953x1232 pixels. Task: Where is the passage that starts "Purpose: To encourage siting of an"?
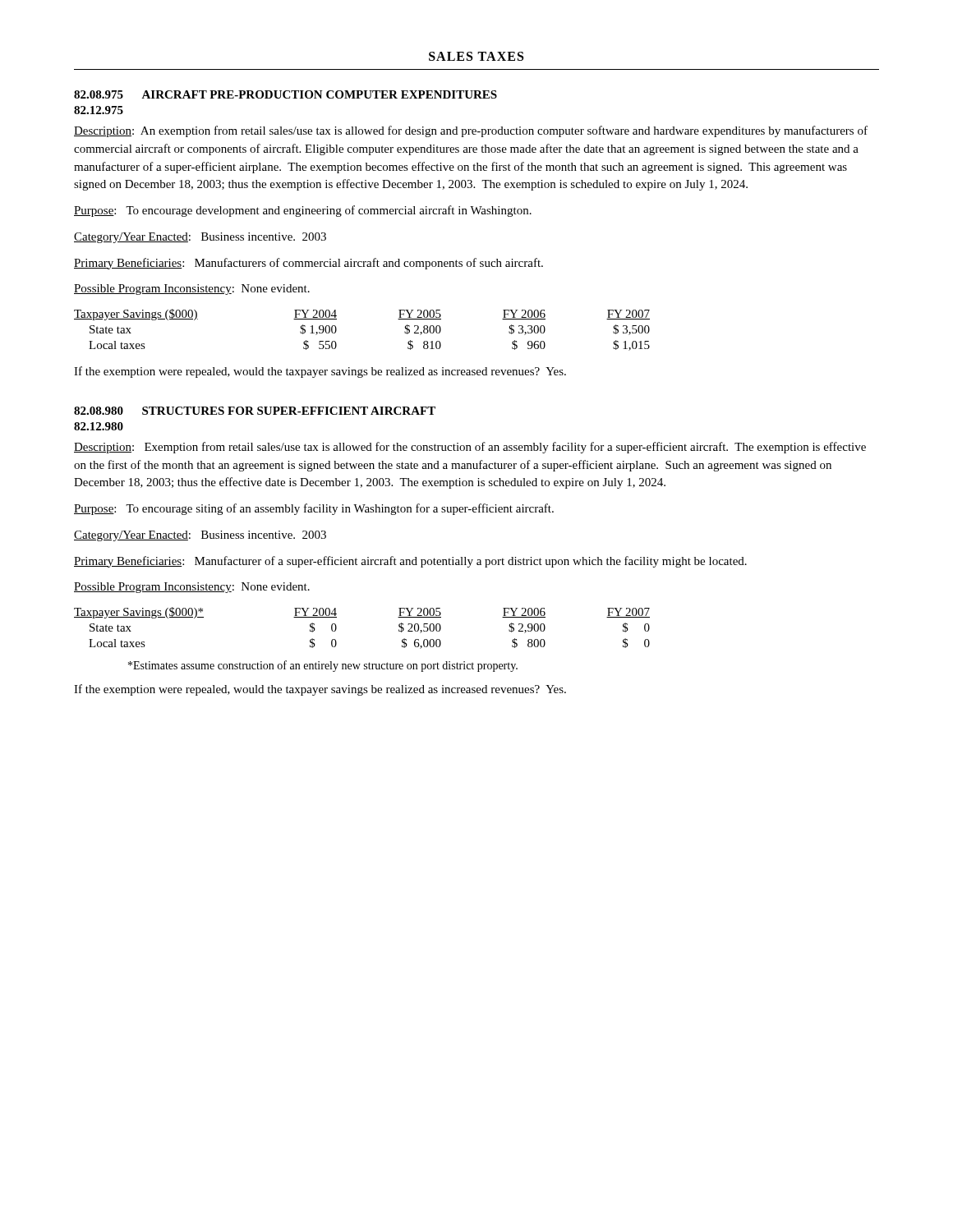[314, 508]
